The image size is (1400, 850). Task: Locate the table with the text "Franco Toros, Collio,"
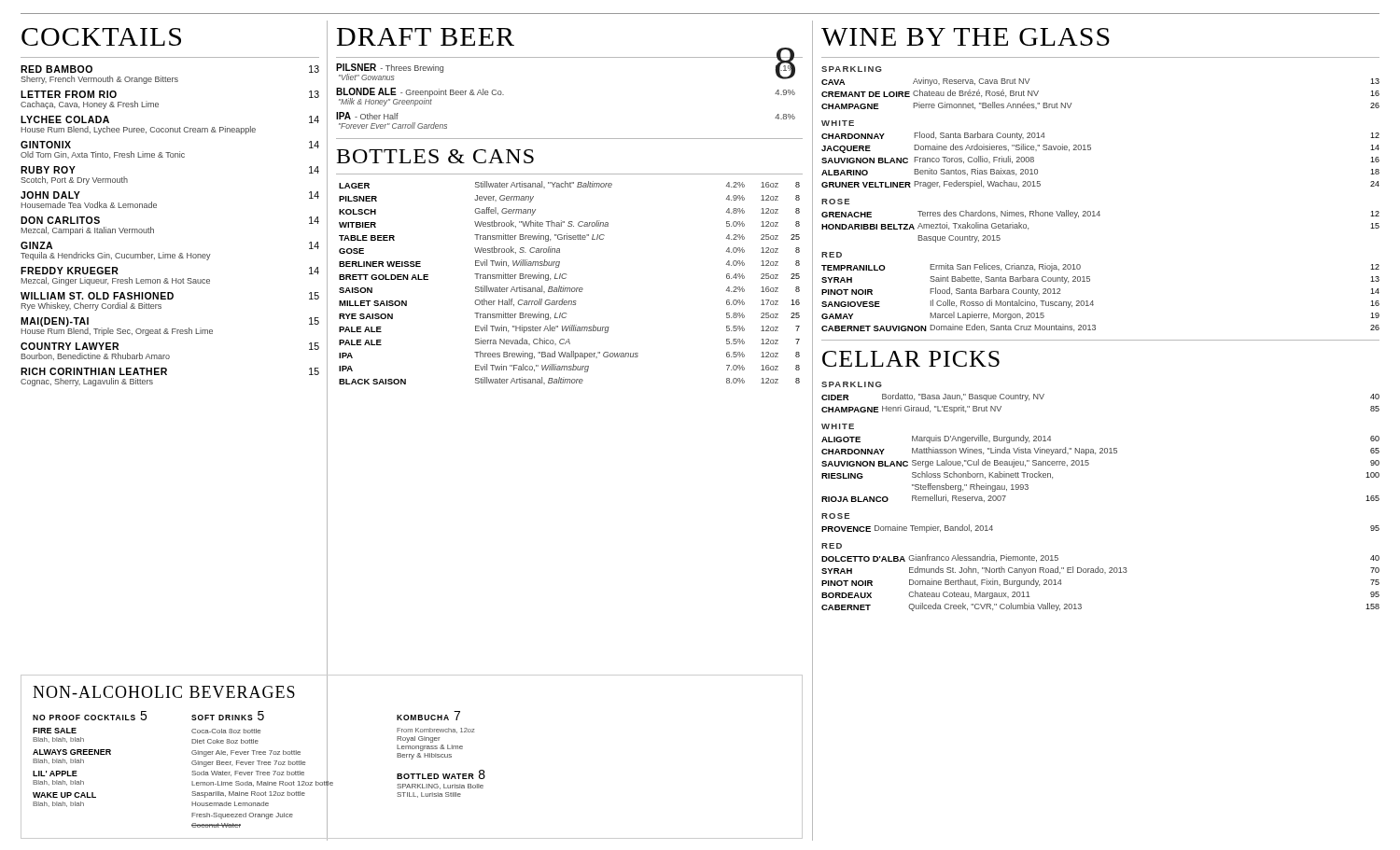1100,160
